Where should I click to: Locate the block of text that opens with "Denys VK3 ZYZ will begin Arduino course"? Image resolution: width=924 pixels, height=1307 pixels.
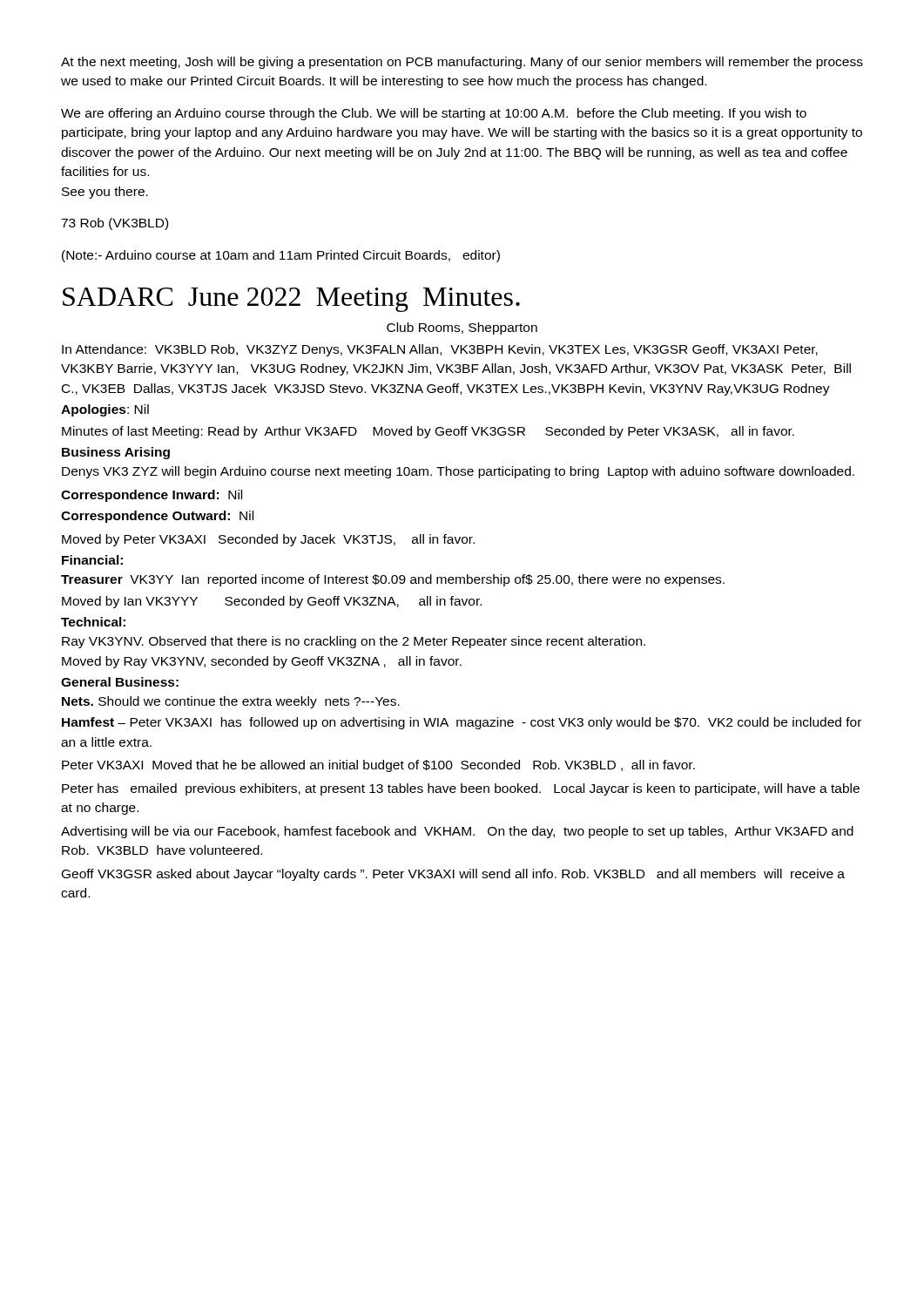click(x=458, y=471)
